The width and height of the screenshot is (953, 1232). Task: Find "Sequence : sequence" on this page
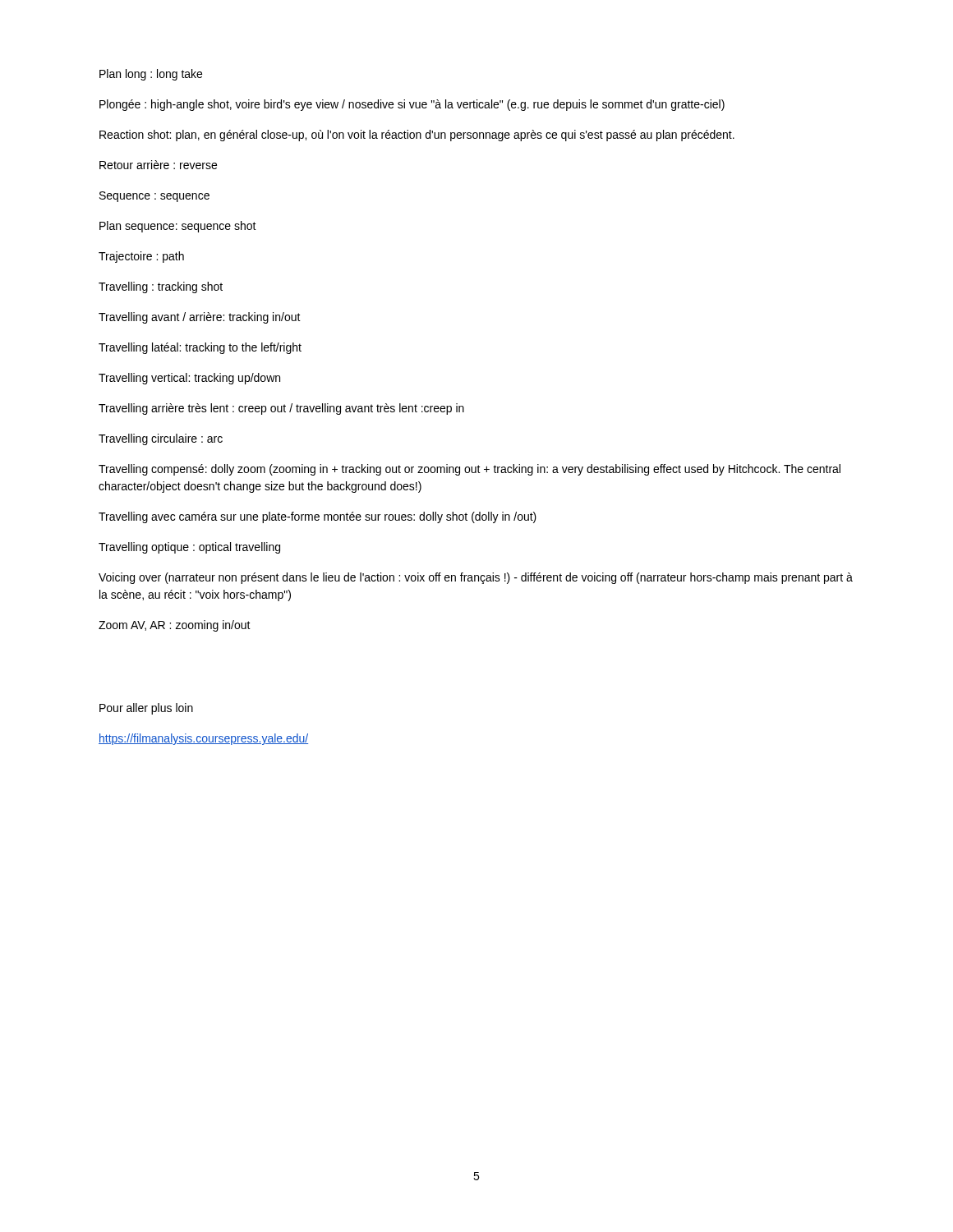coord(154,195)
